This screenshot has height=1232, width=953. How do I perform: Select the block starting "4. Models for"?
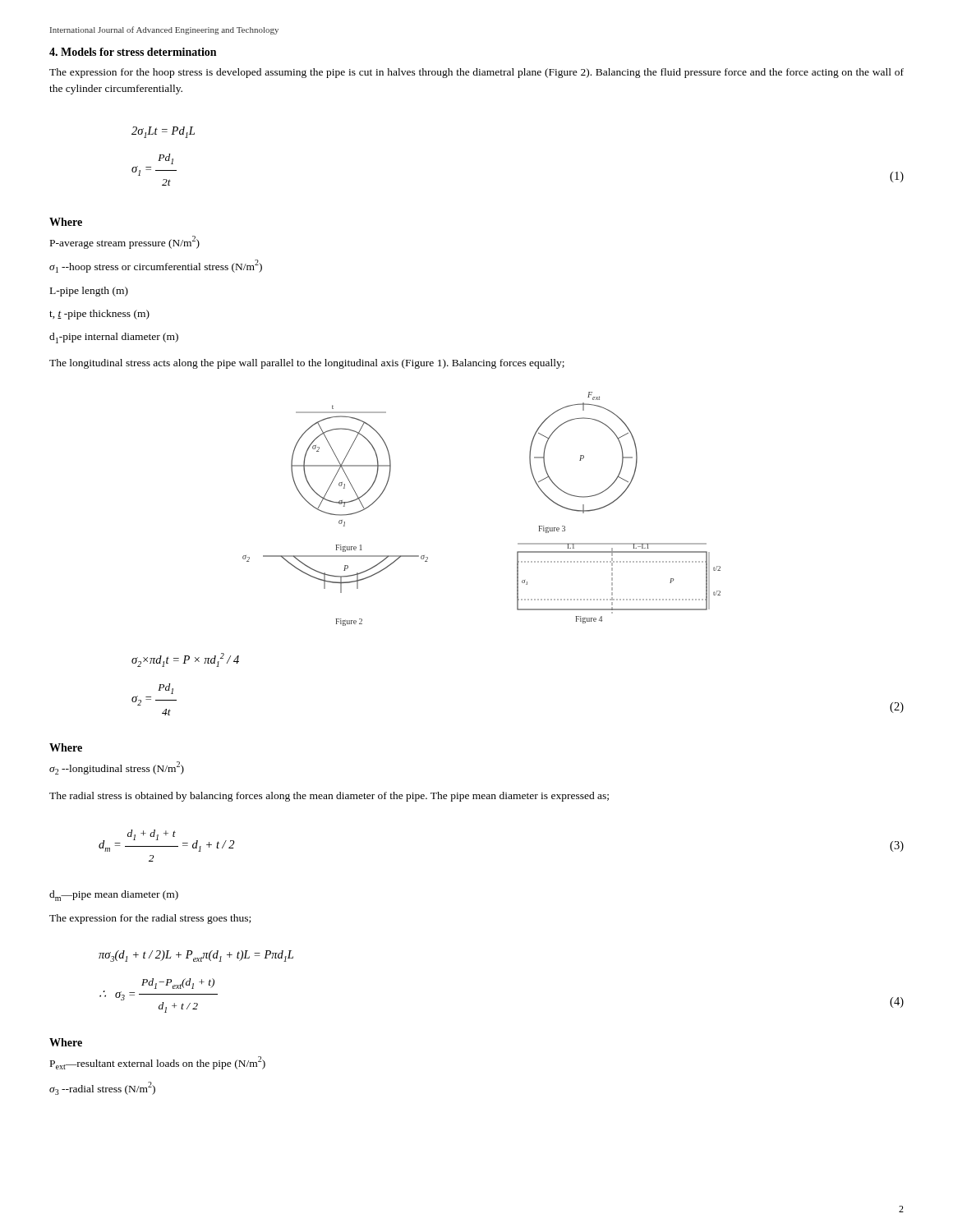[x=133, y=52]
